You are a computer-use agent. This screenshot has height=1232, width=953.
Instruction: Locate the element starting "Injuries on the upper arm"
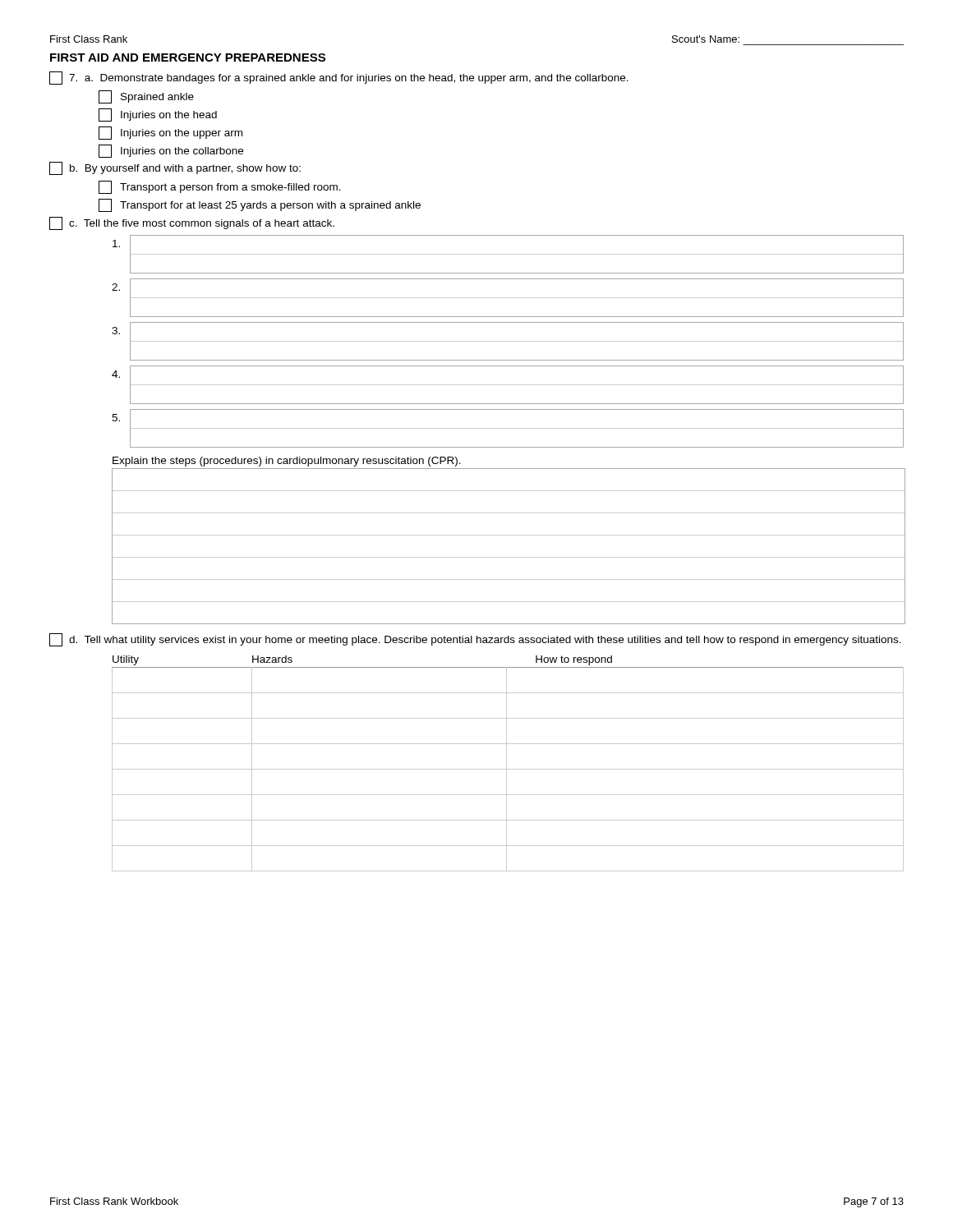171,133
